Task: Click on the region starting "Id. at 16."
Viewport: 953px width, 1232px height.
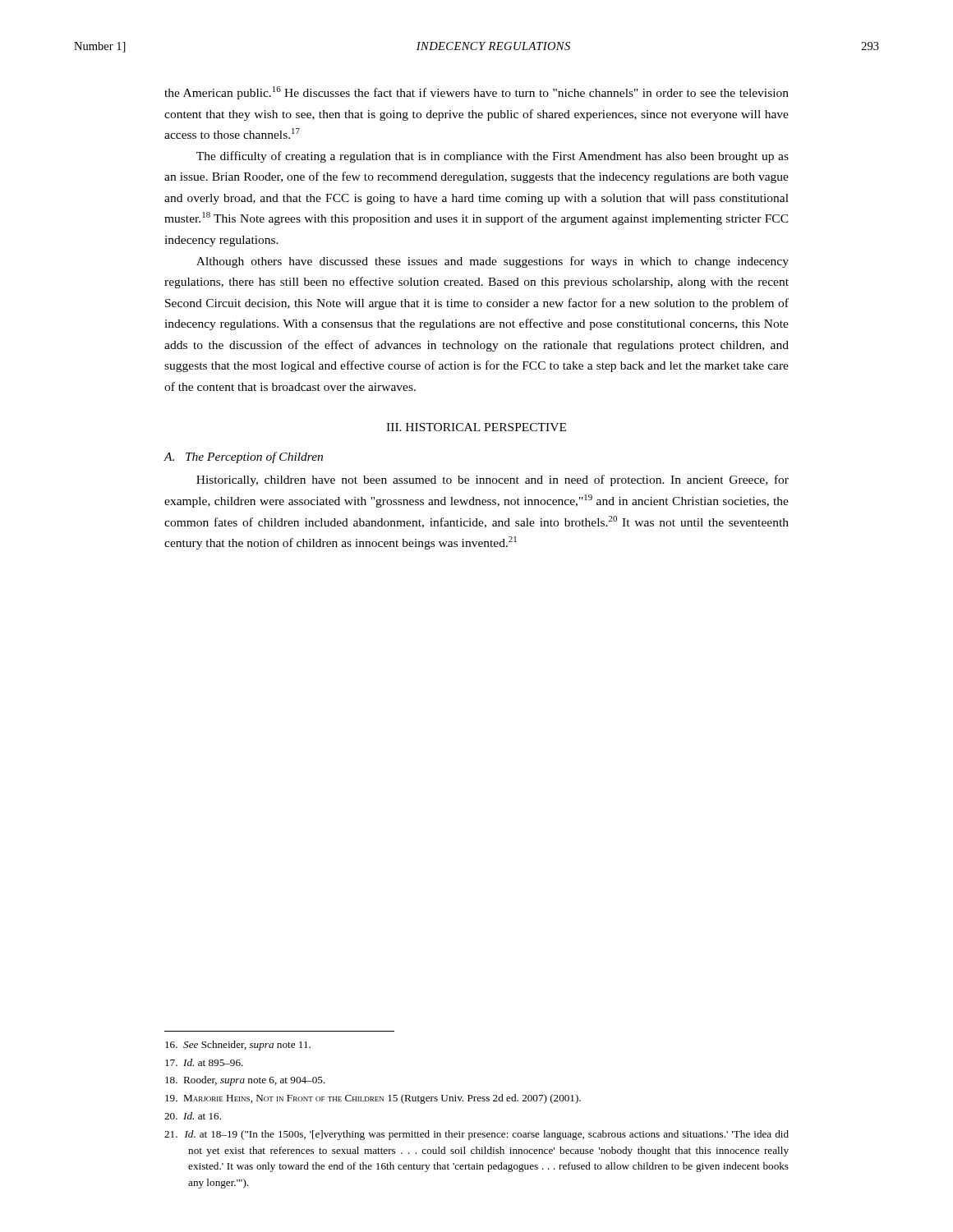Action: 193,1116
